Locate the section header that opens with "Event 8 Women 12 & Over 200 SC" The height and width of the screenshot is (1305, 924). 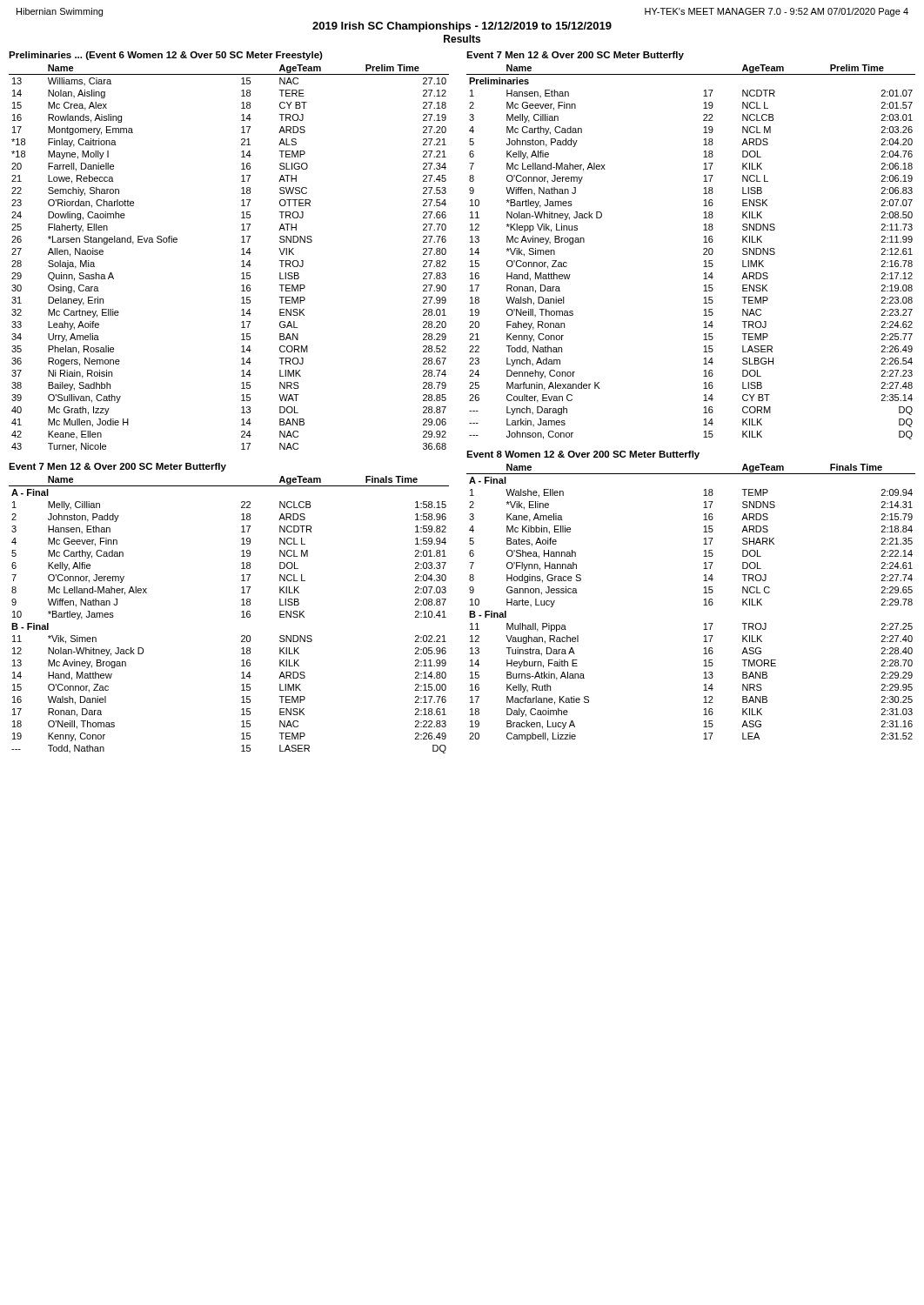coord(583,454)
